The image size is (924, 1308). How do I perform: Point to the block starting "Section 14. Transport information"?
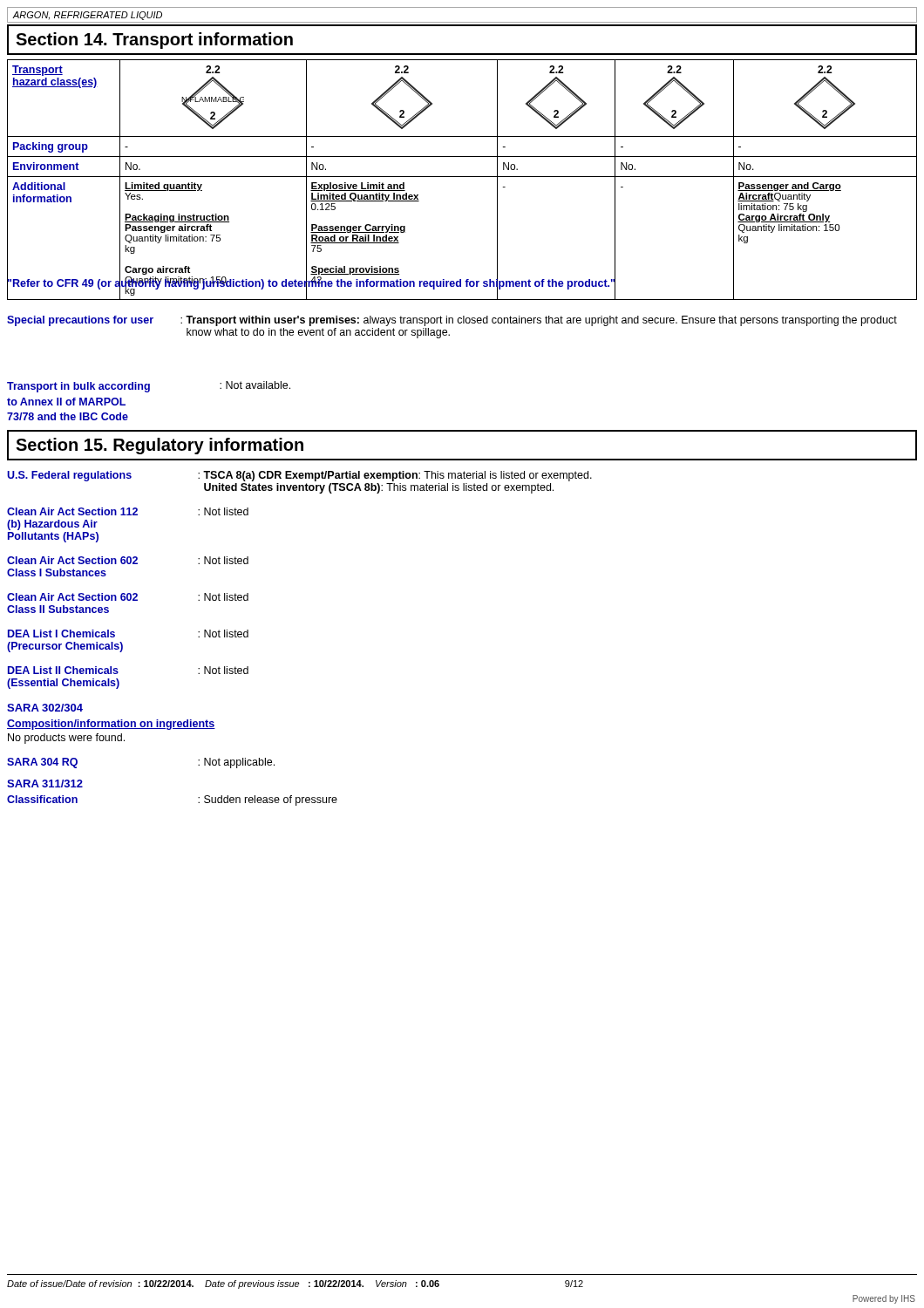pos(155,39)
